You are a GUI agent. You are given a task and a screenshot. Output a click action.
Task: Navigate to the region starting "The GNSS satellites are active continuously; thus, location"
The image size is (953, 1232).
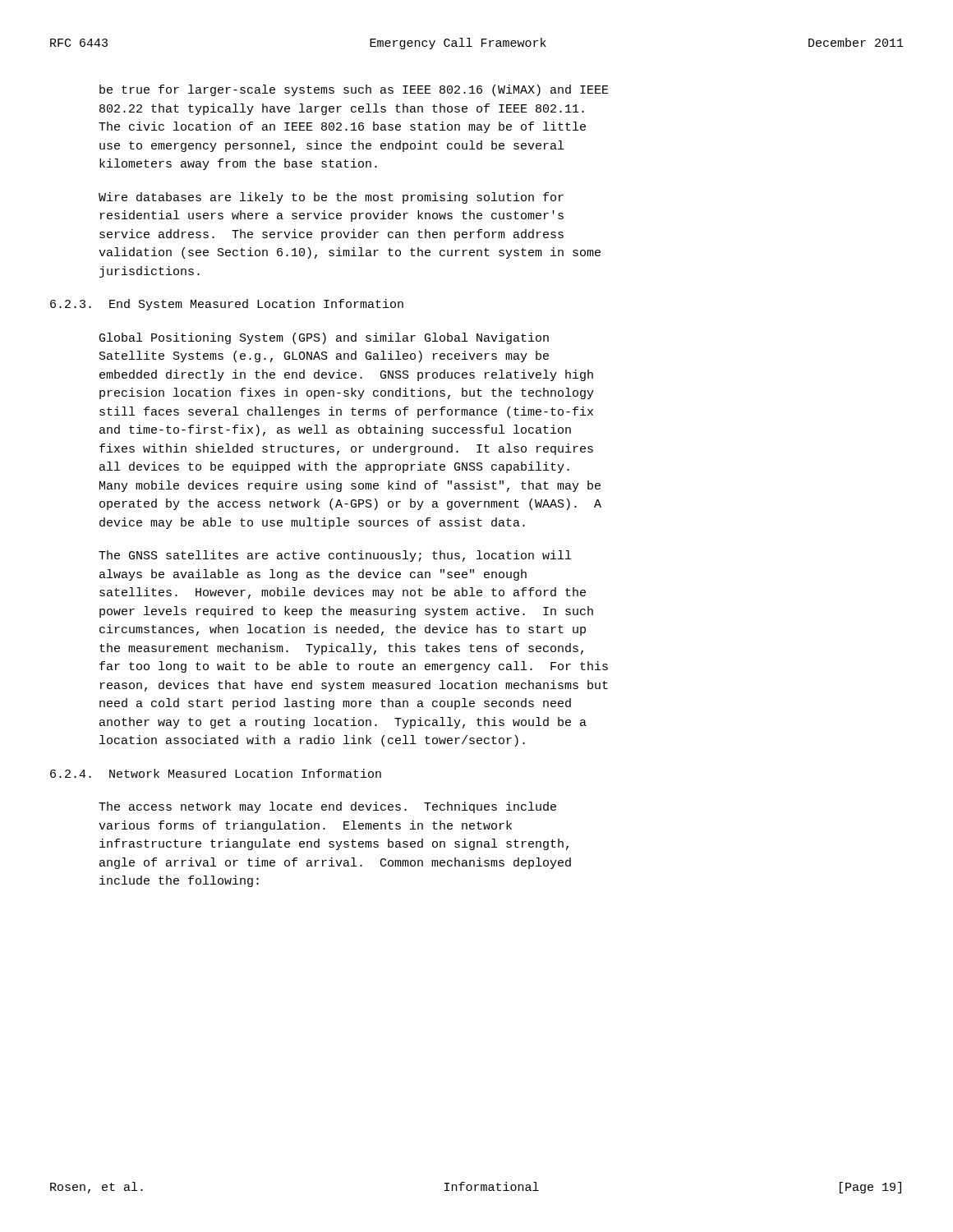(354, 649)
